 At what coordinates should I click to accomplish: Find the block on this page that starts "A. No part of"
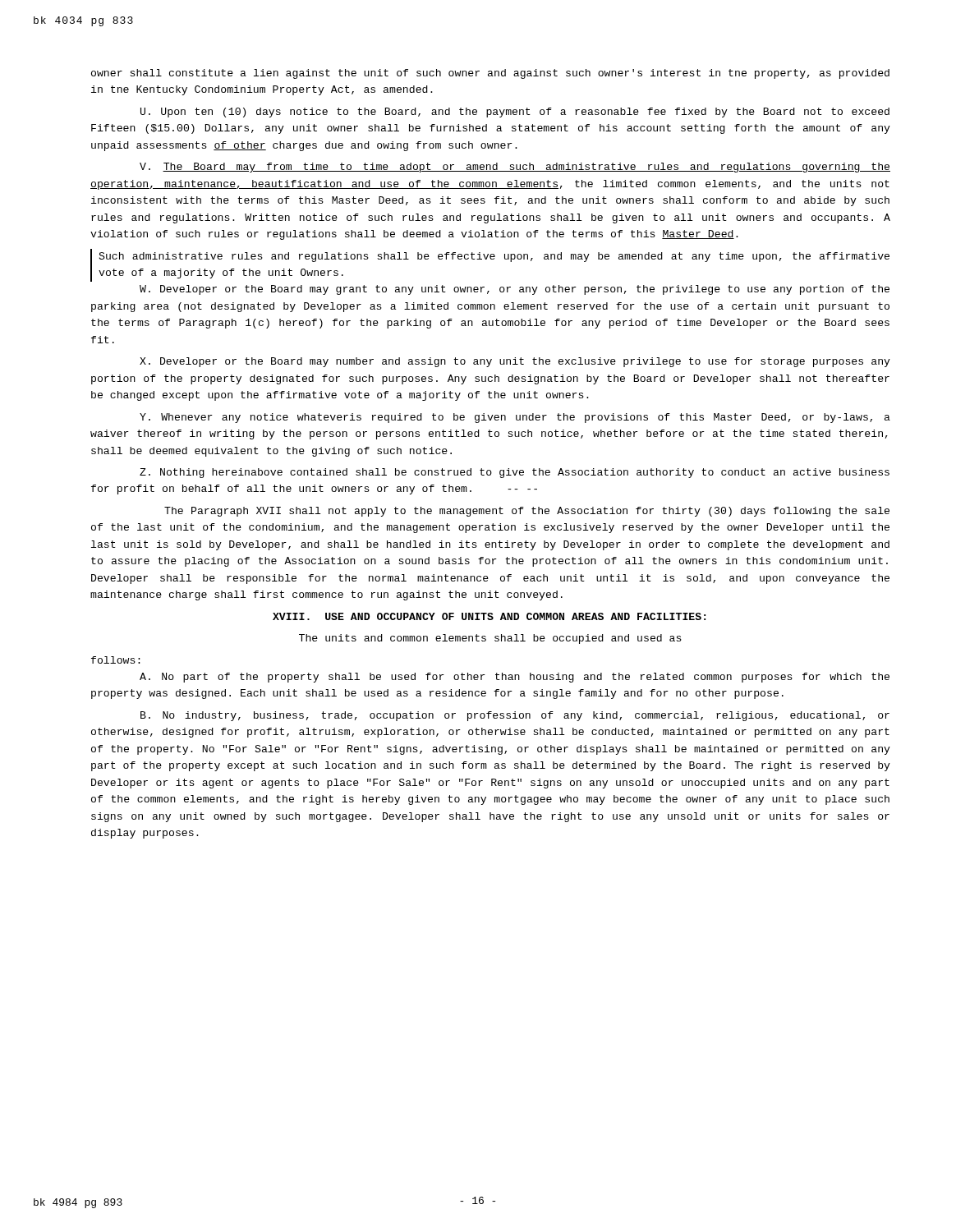click(x=490, y=686)
